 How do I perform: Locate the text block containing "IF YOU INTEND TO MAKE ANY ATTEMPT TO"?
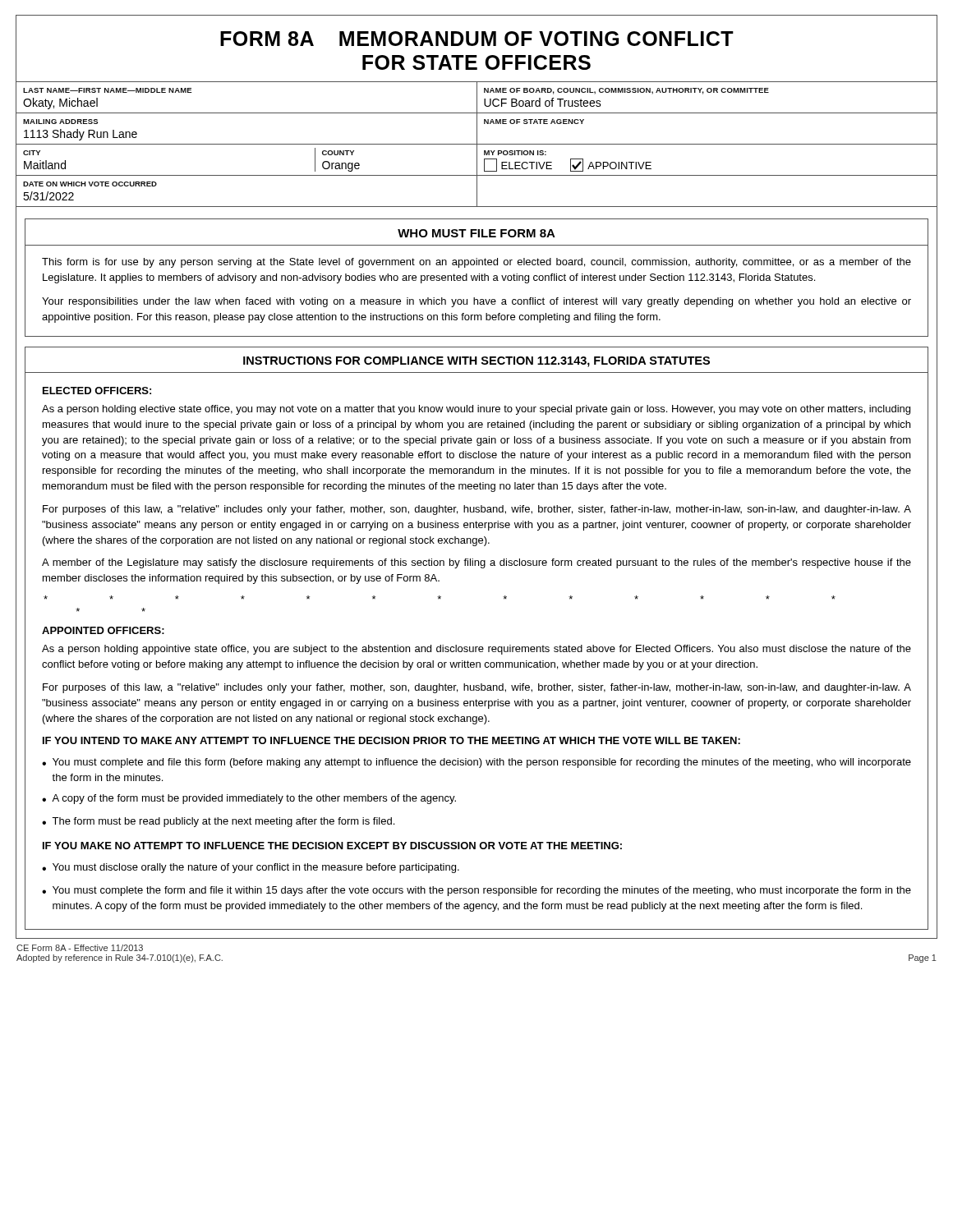click(391, 741)
